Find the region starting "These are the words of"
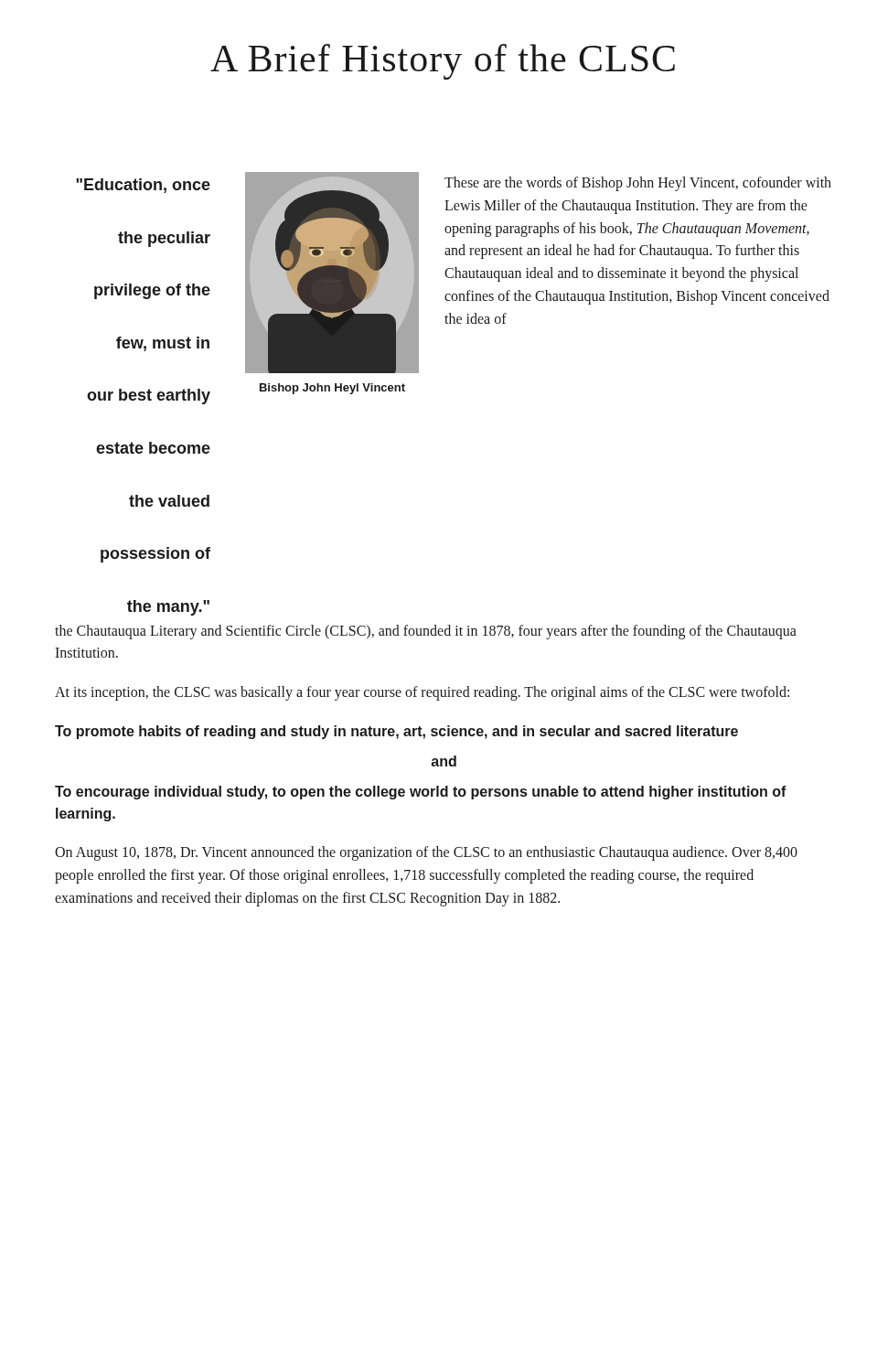The width and height of the screenshot is (888, 1372). pos(639,251)
